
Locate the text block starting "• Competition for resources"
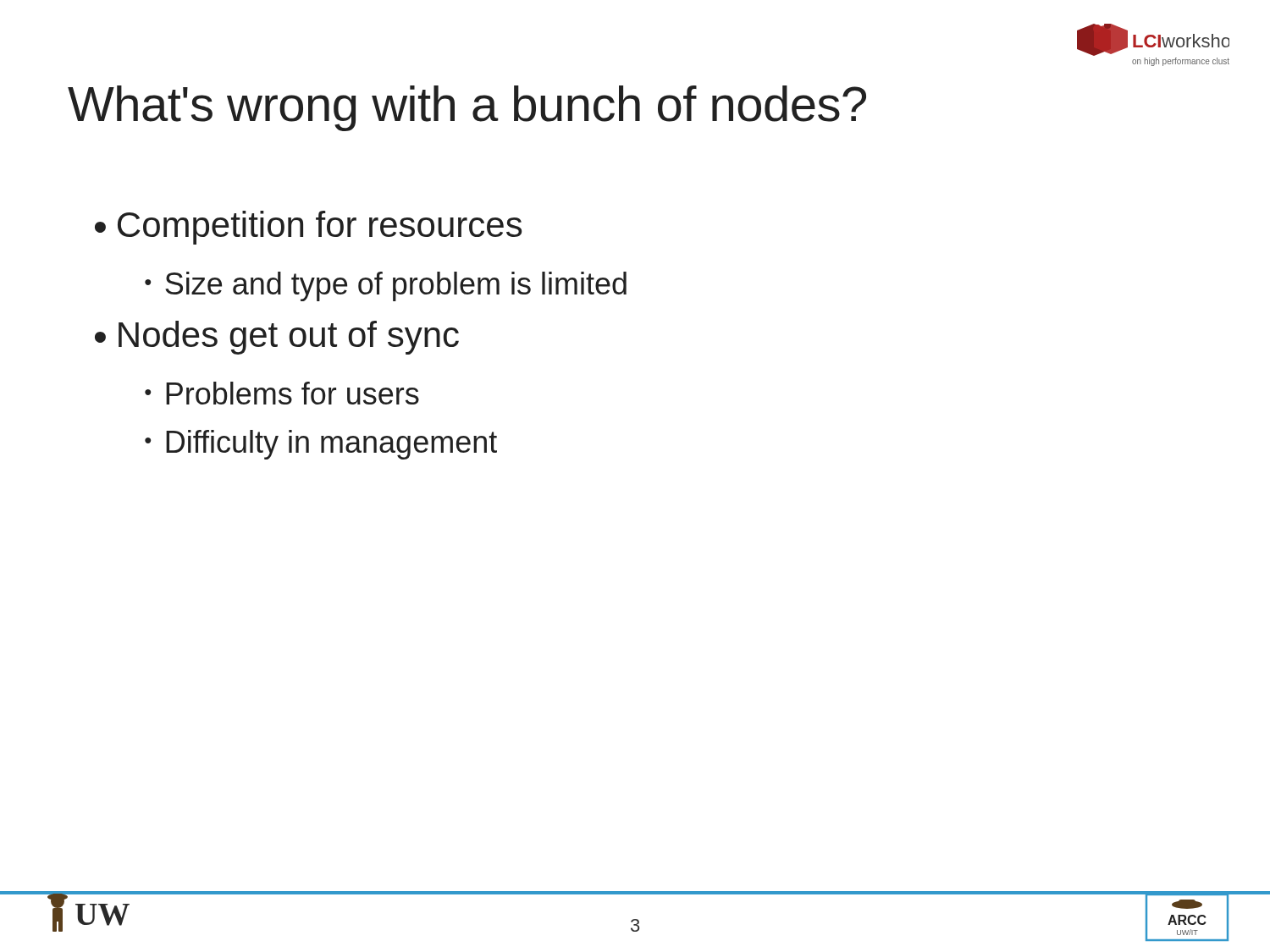(308, 226)
